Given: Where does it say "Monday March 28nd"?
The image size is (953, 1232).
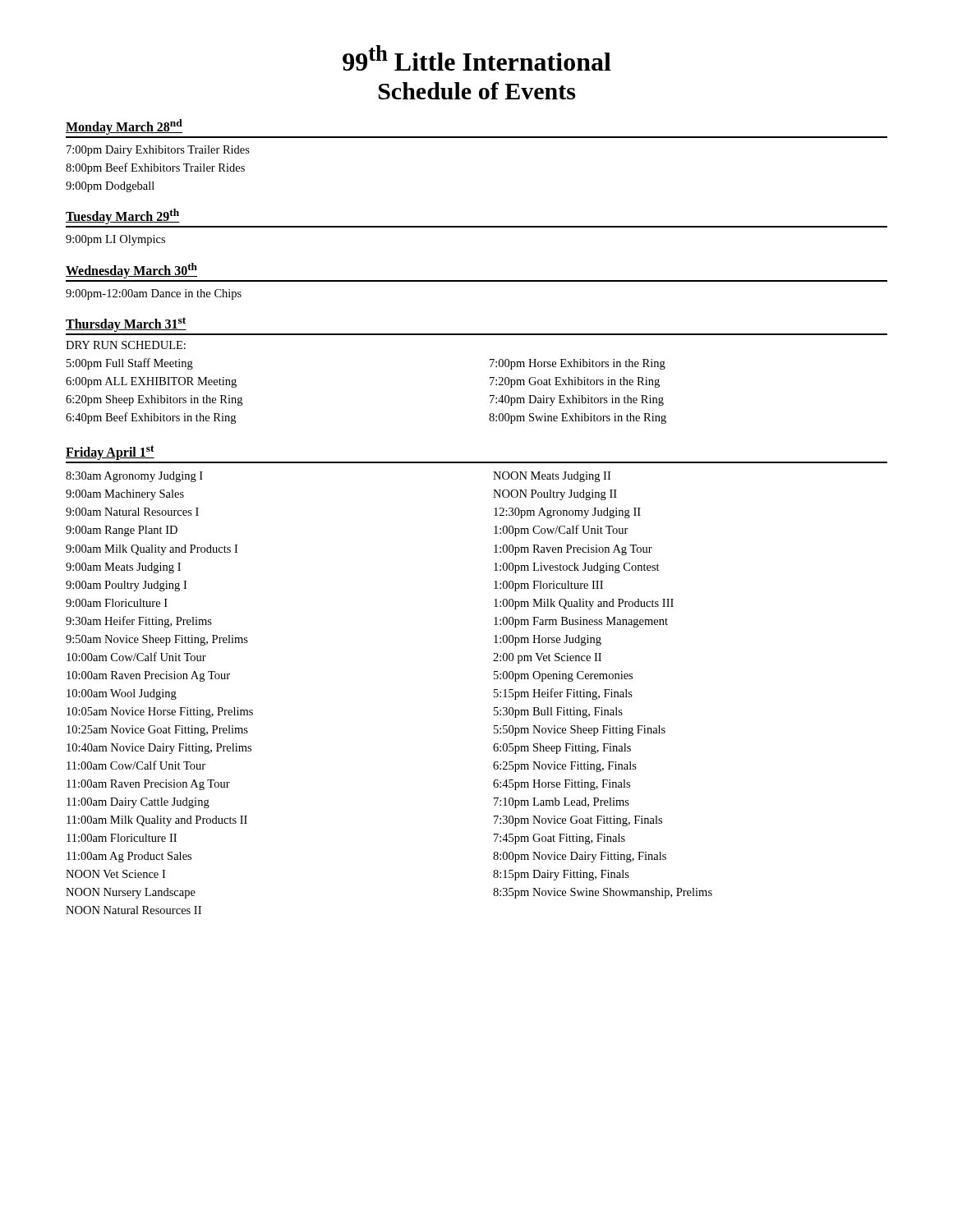Looking at the screenshot, I should tap(124, 125).
